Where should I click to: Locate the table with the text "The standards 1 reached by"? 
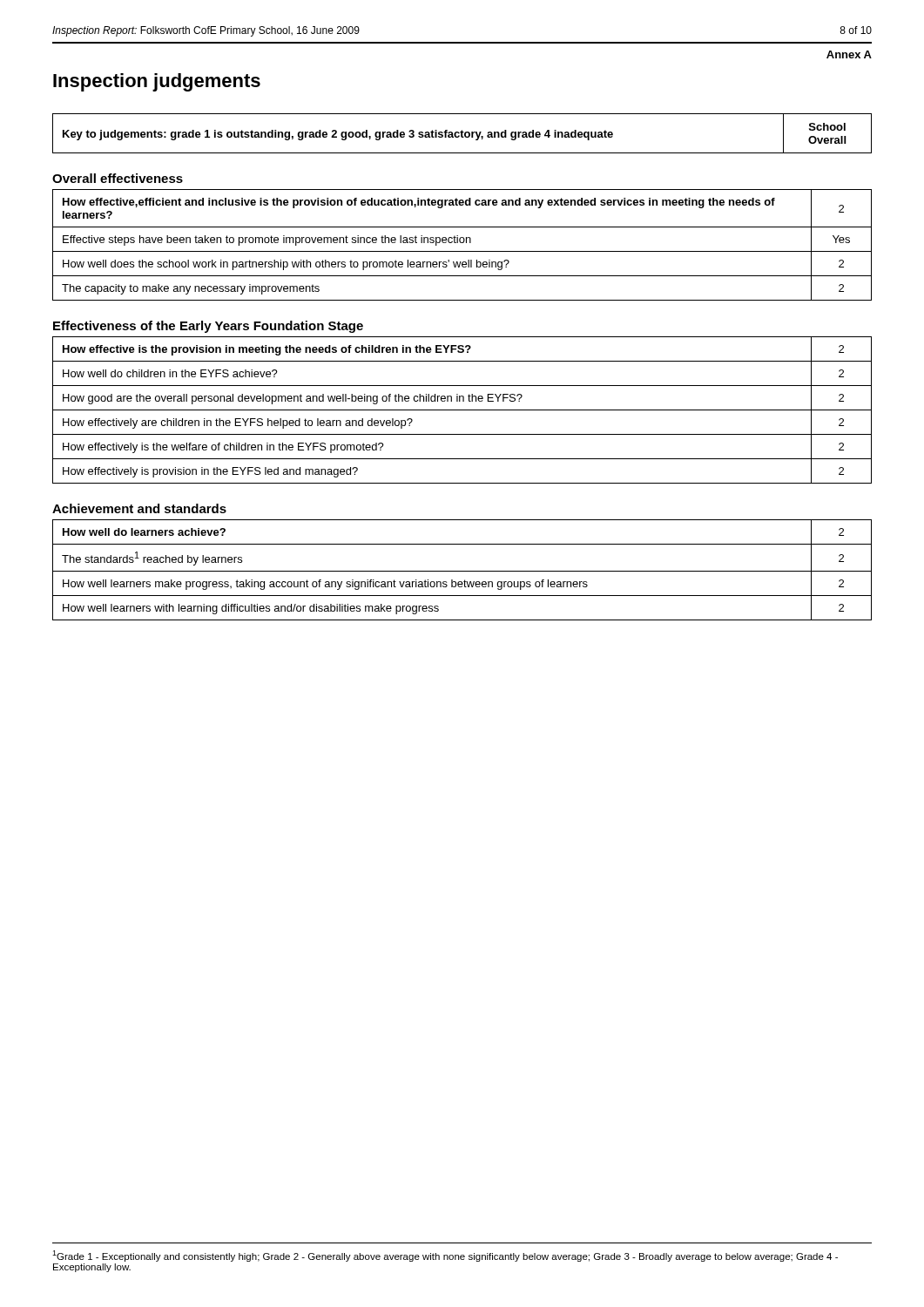pyautogui.click(x=462, y=570)
